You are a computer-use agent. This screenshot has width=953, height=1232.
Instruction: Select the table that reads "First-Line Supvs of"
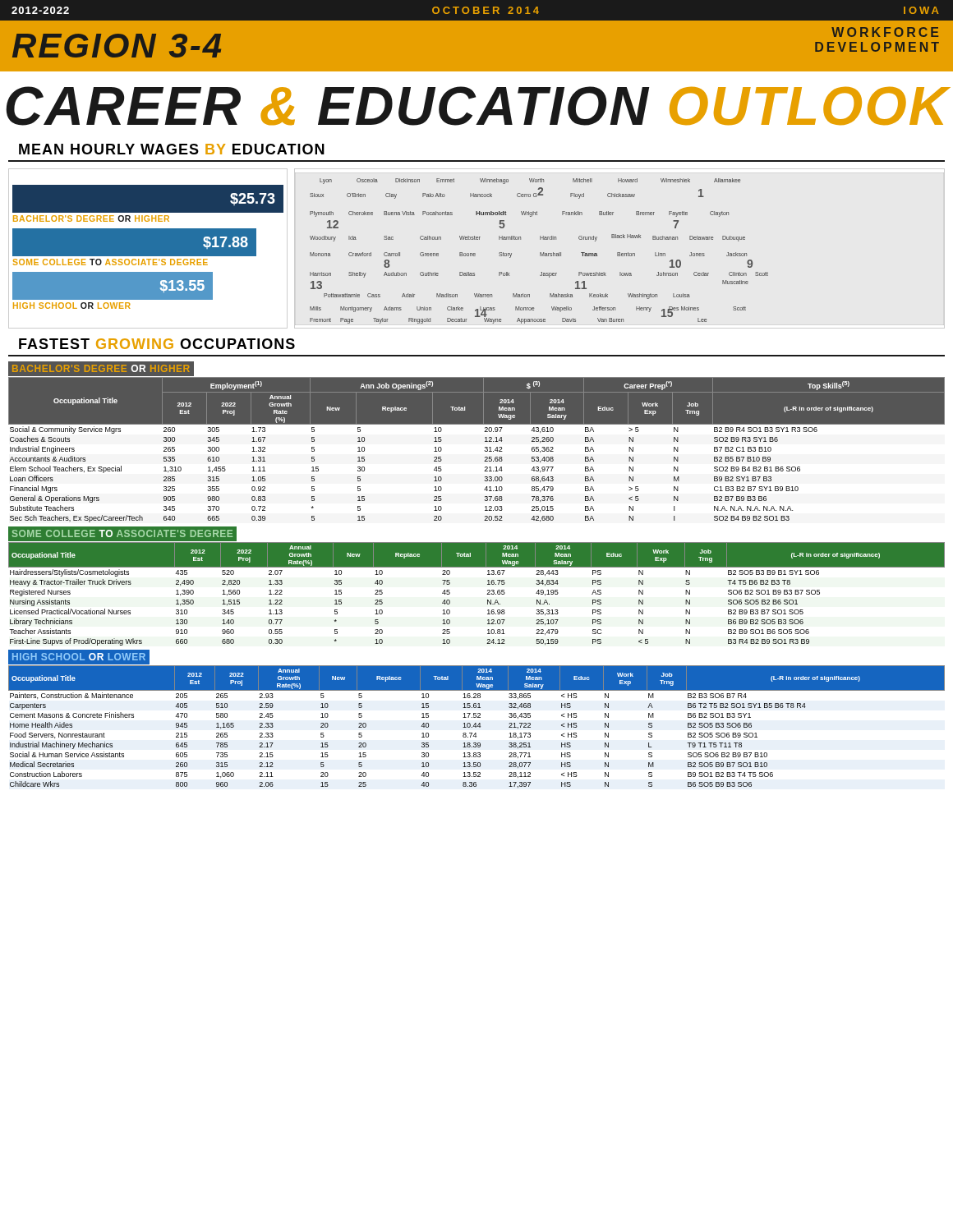click(x=476, y=595)
